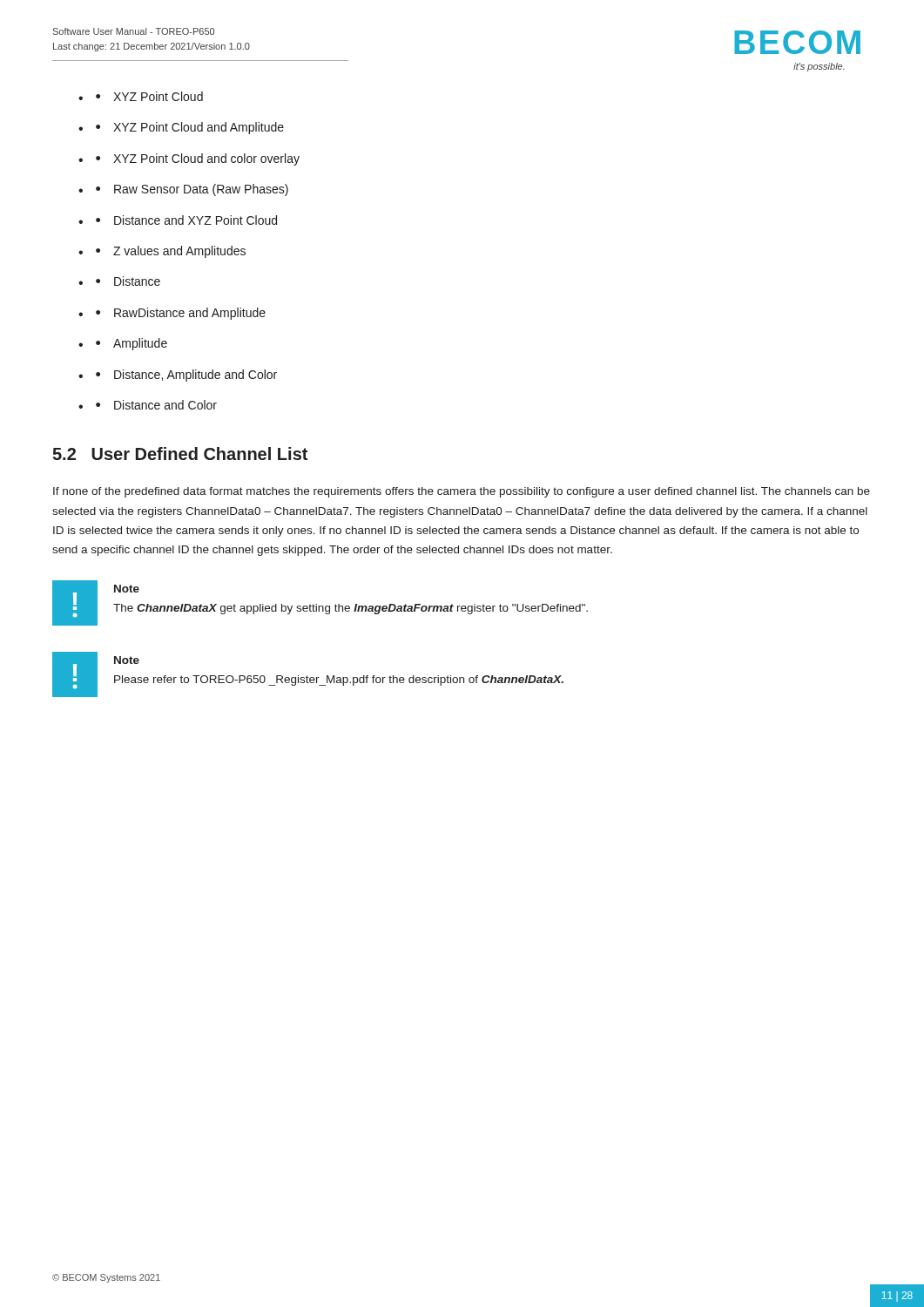Locate the block of text that opens with "! Note The ChannelDataX get applied by"

coord(462,603)
